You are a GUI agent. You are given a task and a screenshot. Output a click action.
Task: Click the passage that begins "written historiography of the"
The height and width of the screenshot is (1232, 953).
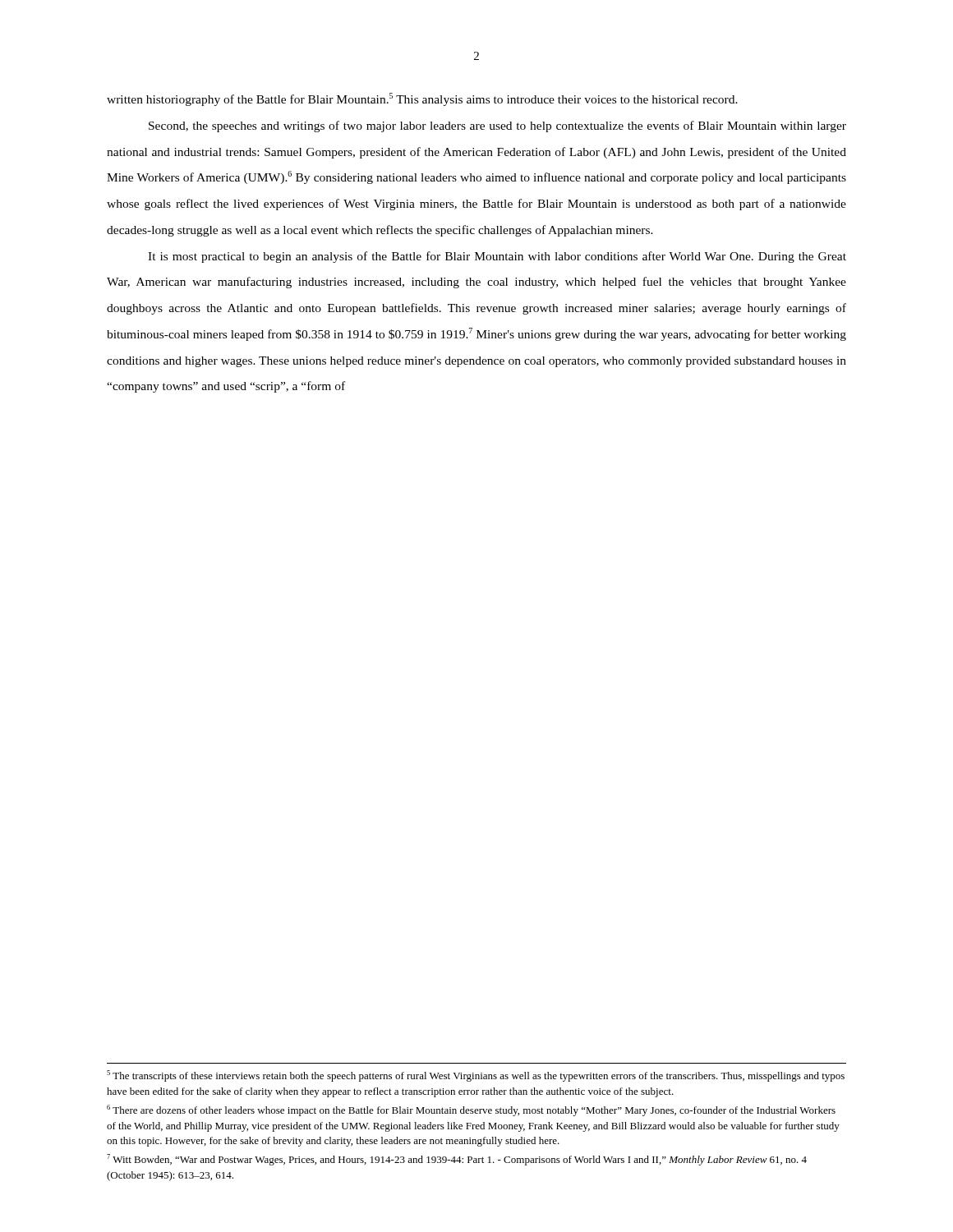(x=476, y=99)
